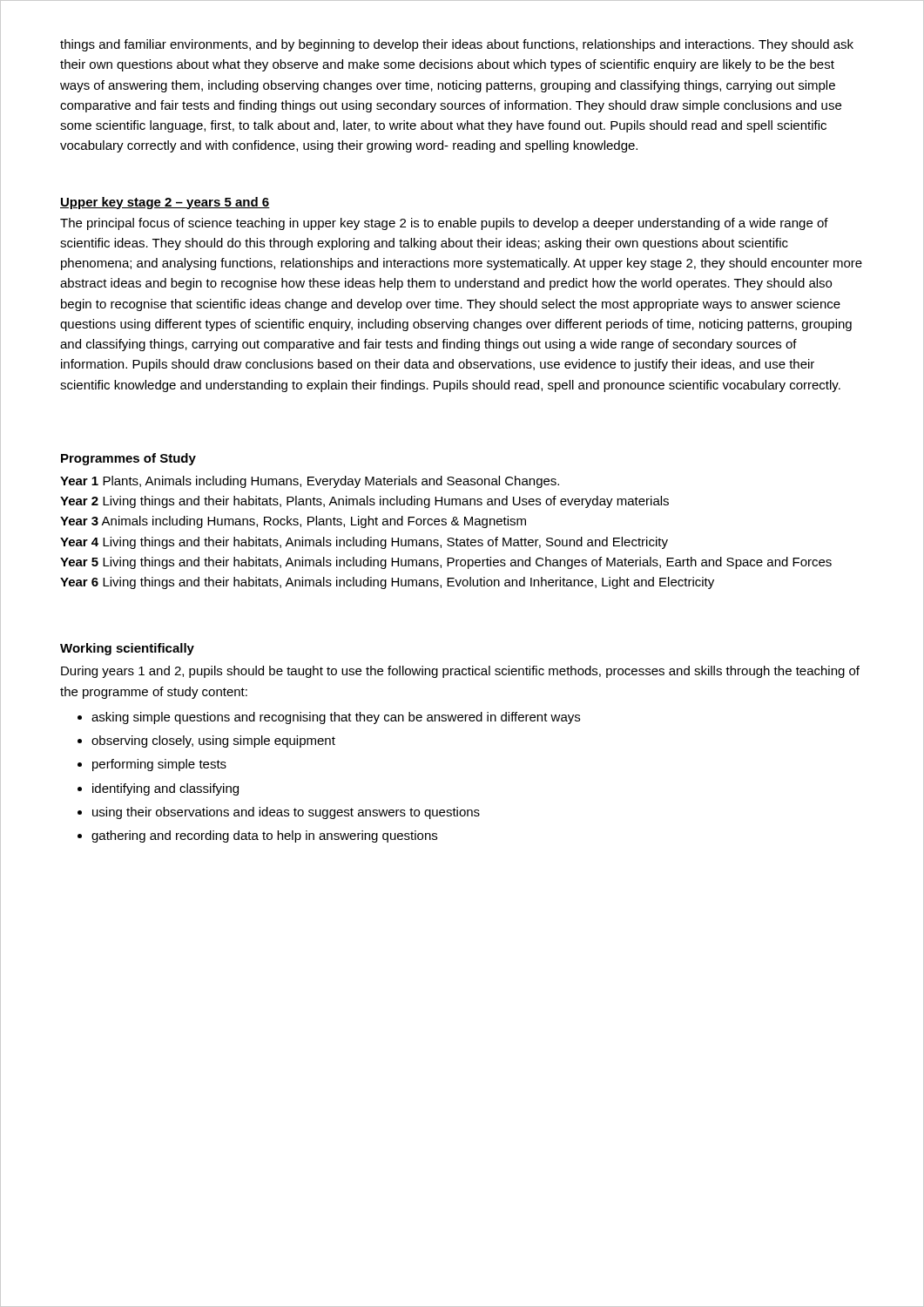Where is the passage that starts "Year 4 Living things and their habitats, Animals"?
This screenshot has height=1307, width=924.
tap(364, 541)
